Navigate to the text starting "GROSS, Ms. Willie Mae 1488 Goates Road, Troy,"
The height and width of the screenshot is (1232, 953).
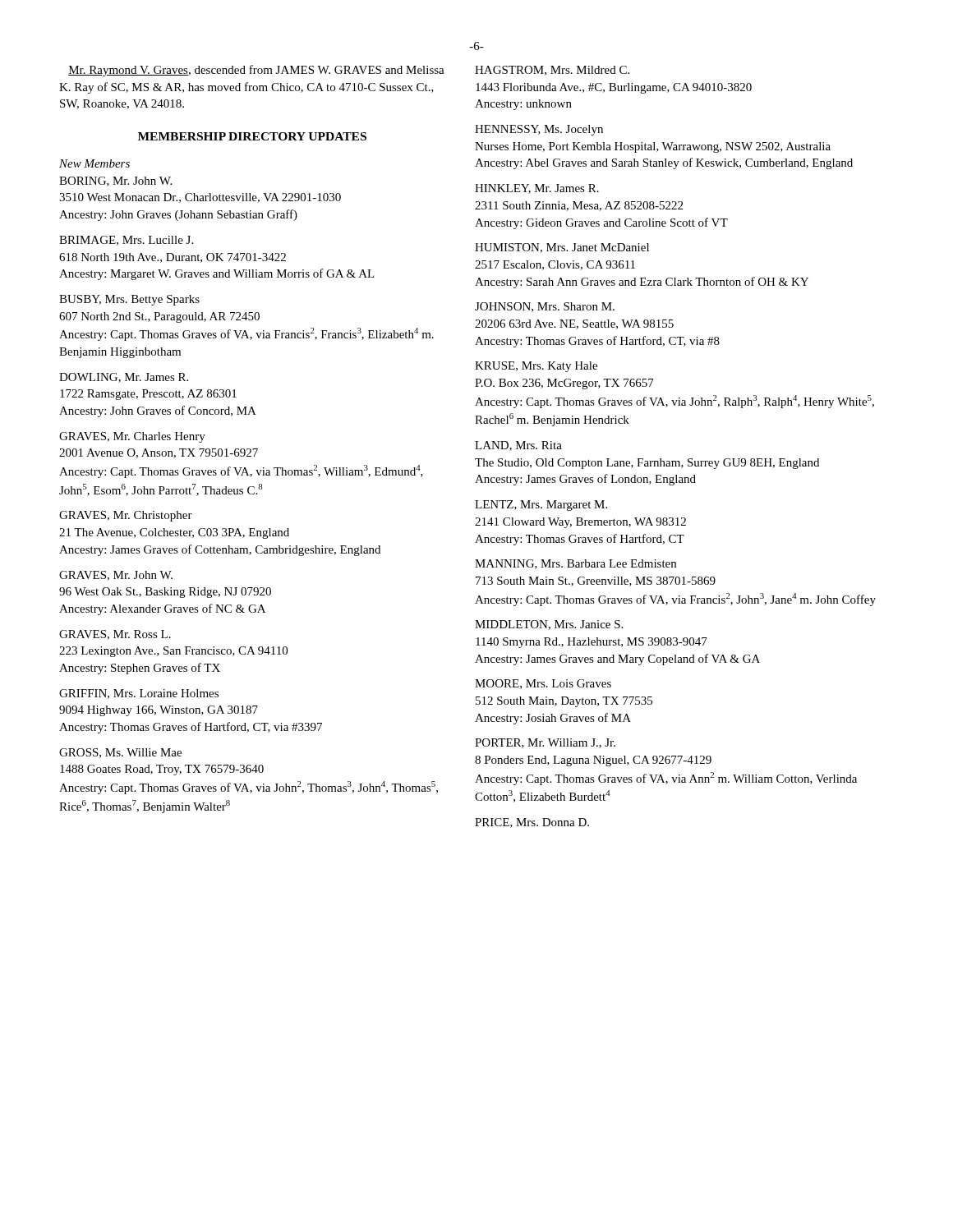249,779
